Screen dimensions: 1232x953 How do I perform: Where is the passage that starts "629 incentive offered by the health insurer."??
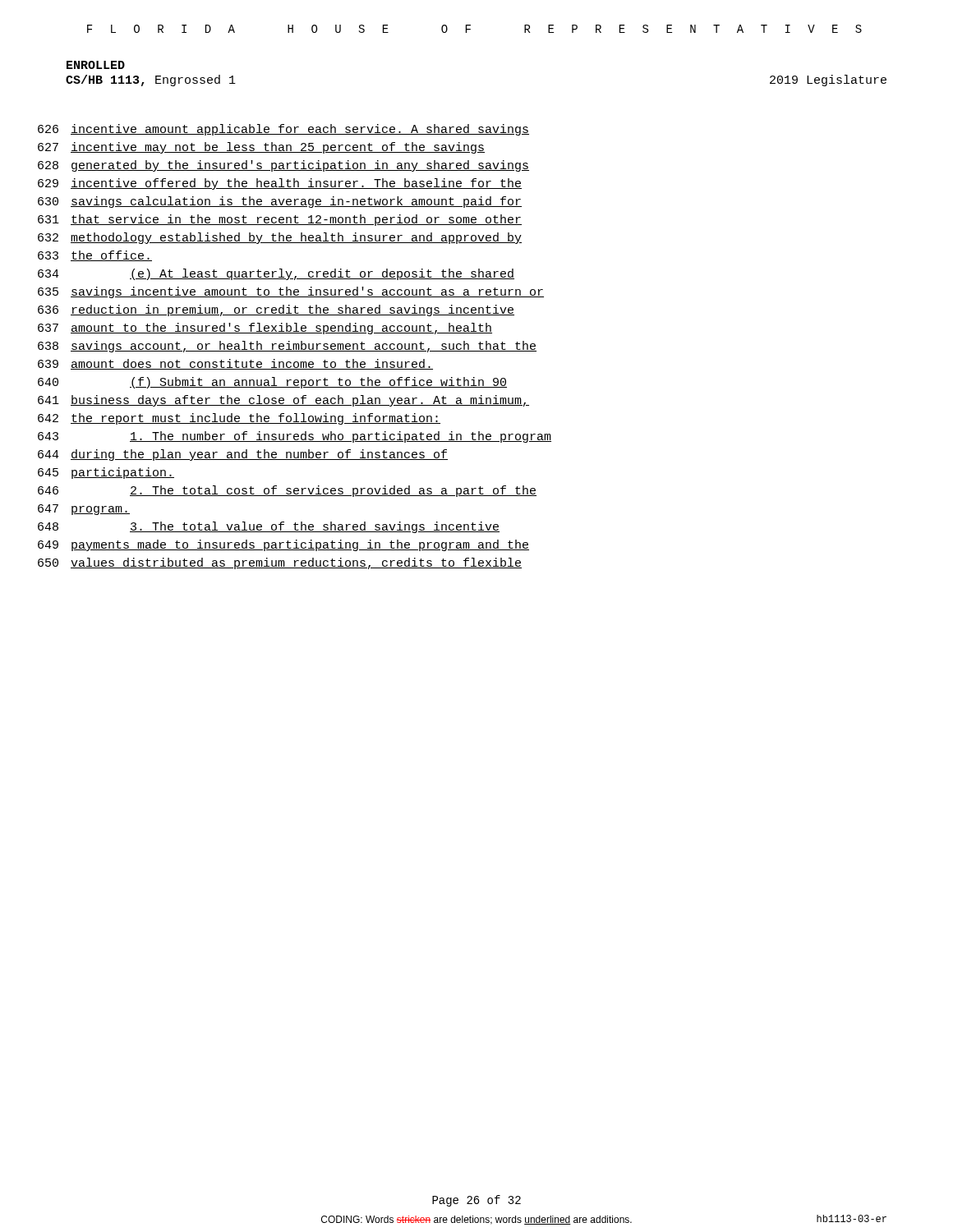pyautogui.click(x=476, y=185)
